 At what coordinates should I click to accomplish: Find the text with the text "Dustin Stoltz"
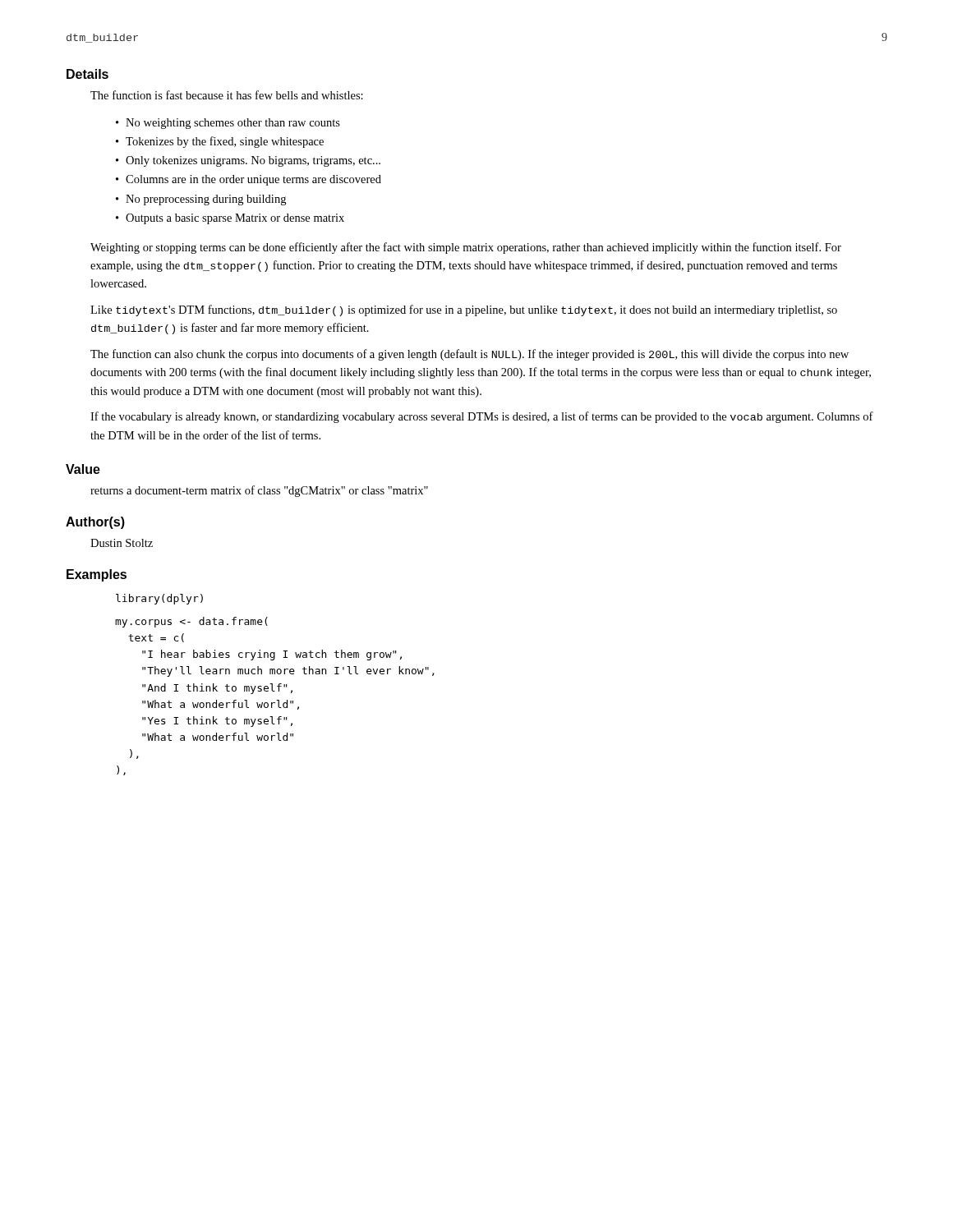pos(122,543)
